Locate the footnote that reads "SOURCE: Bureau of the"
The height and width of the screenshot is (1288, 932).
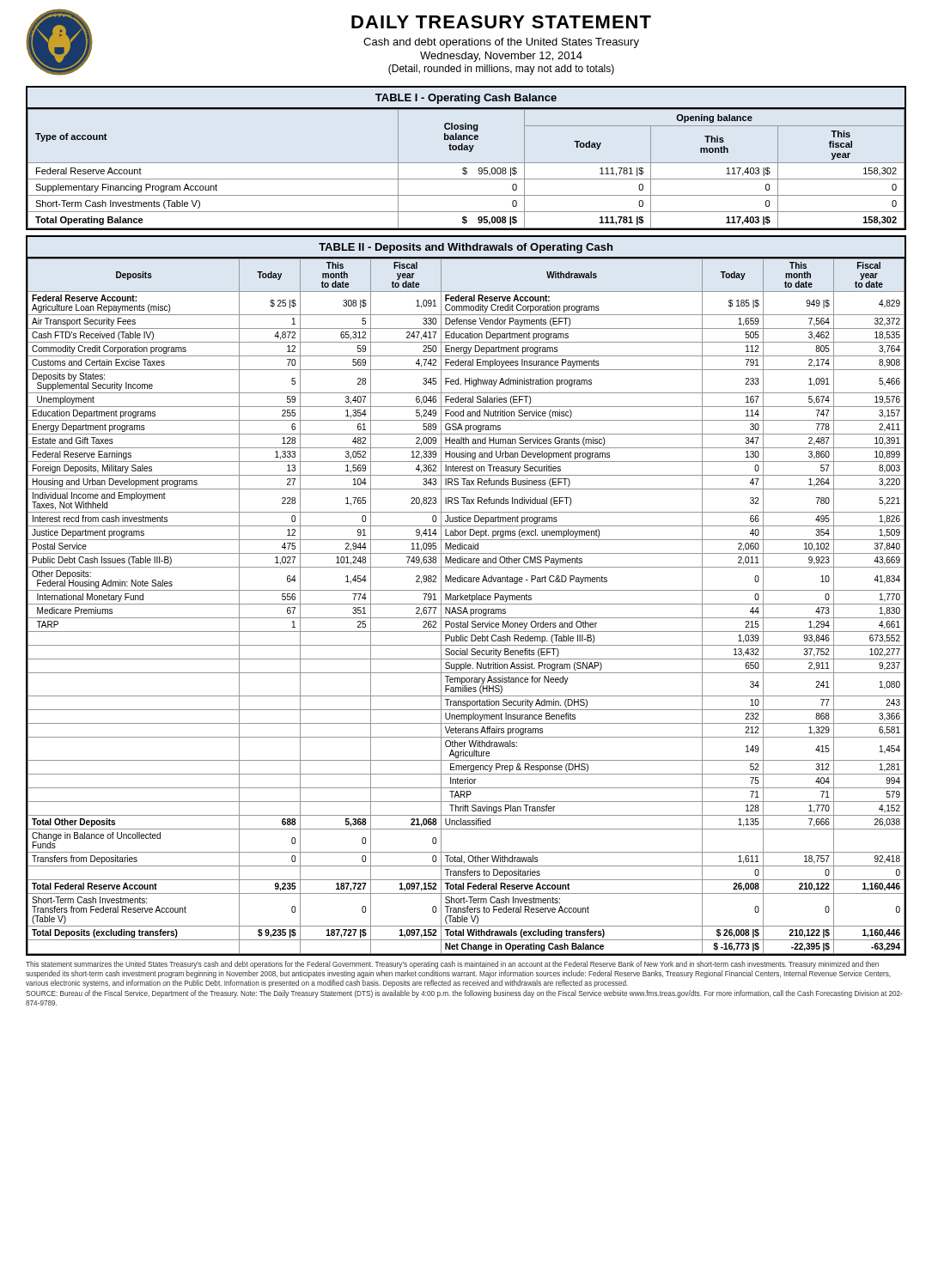point(464,999)
